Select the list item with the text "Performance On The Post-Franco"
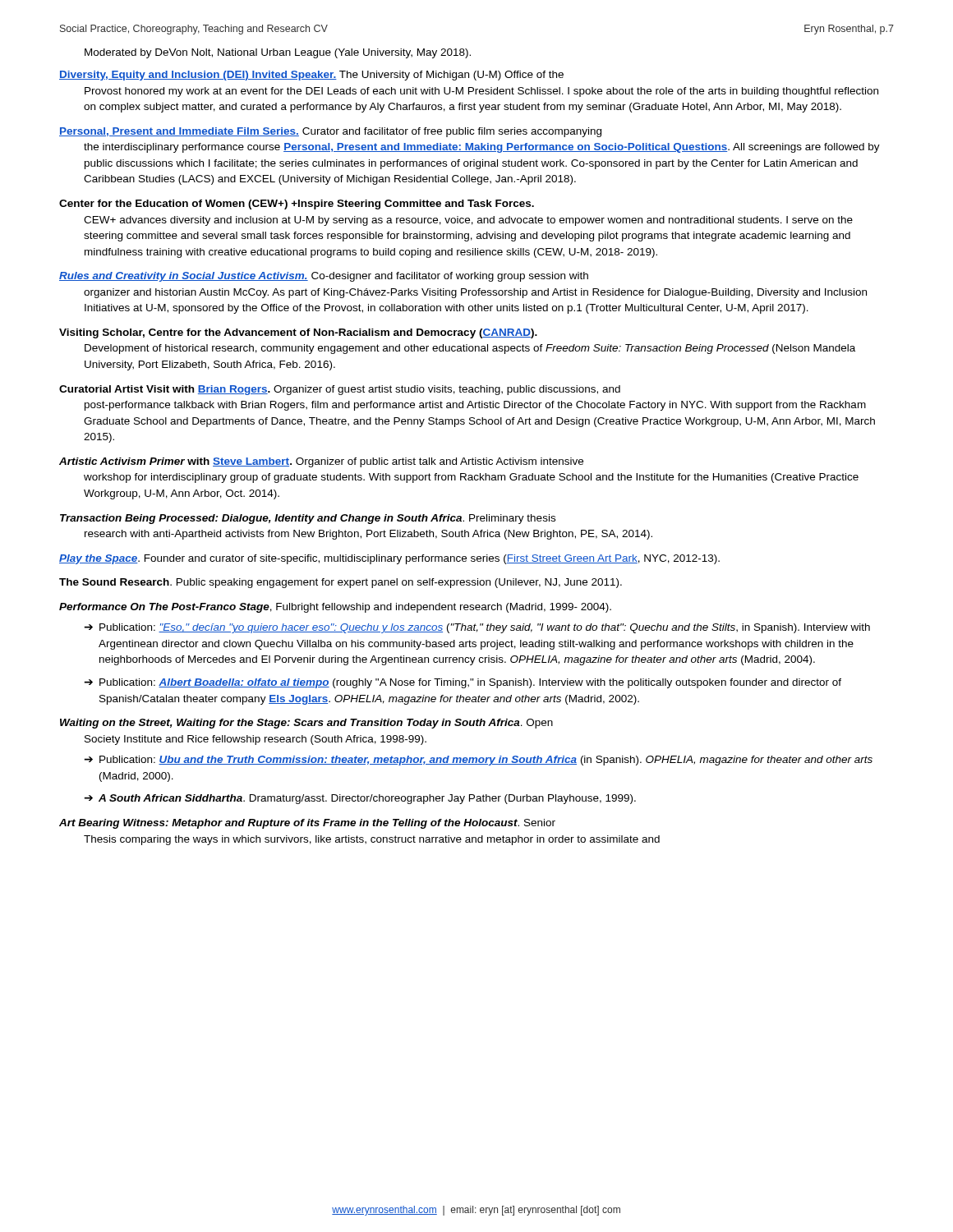Image resolution: width=953 pixels, height=1232 pixels. [476, 653]
